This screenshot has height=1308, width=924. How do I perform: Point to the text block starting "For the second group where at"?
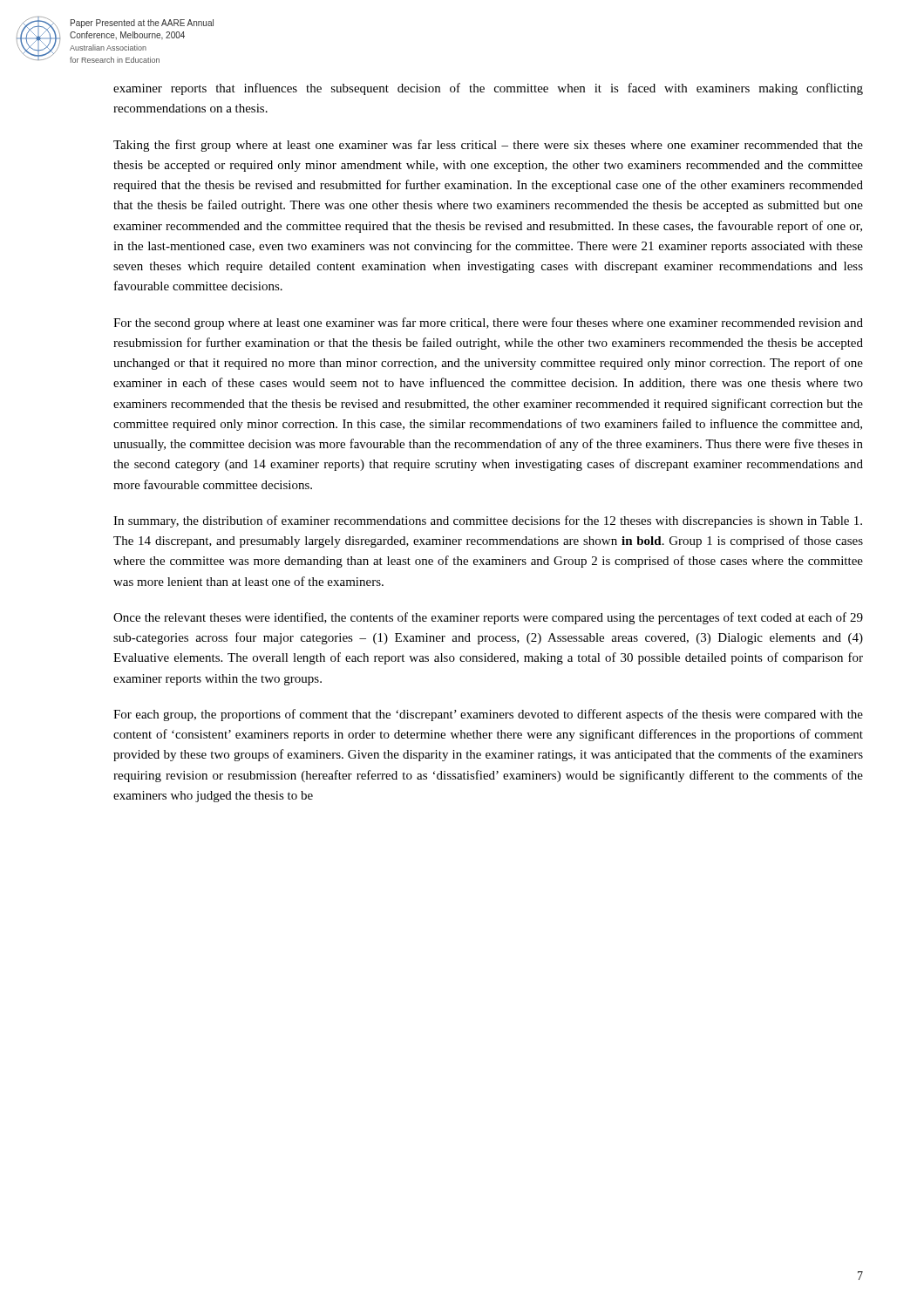point(488,403)
